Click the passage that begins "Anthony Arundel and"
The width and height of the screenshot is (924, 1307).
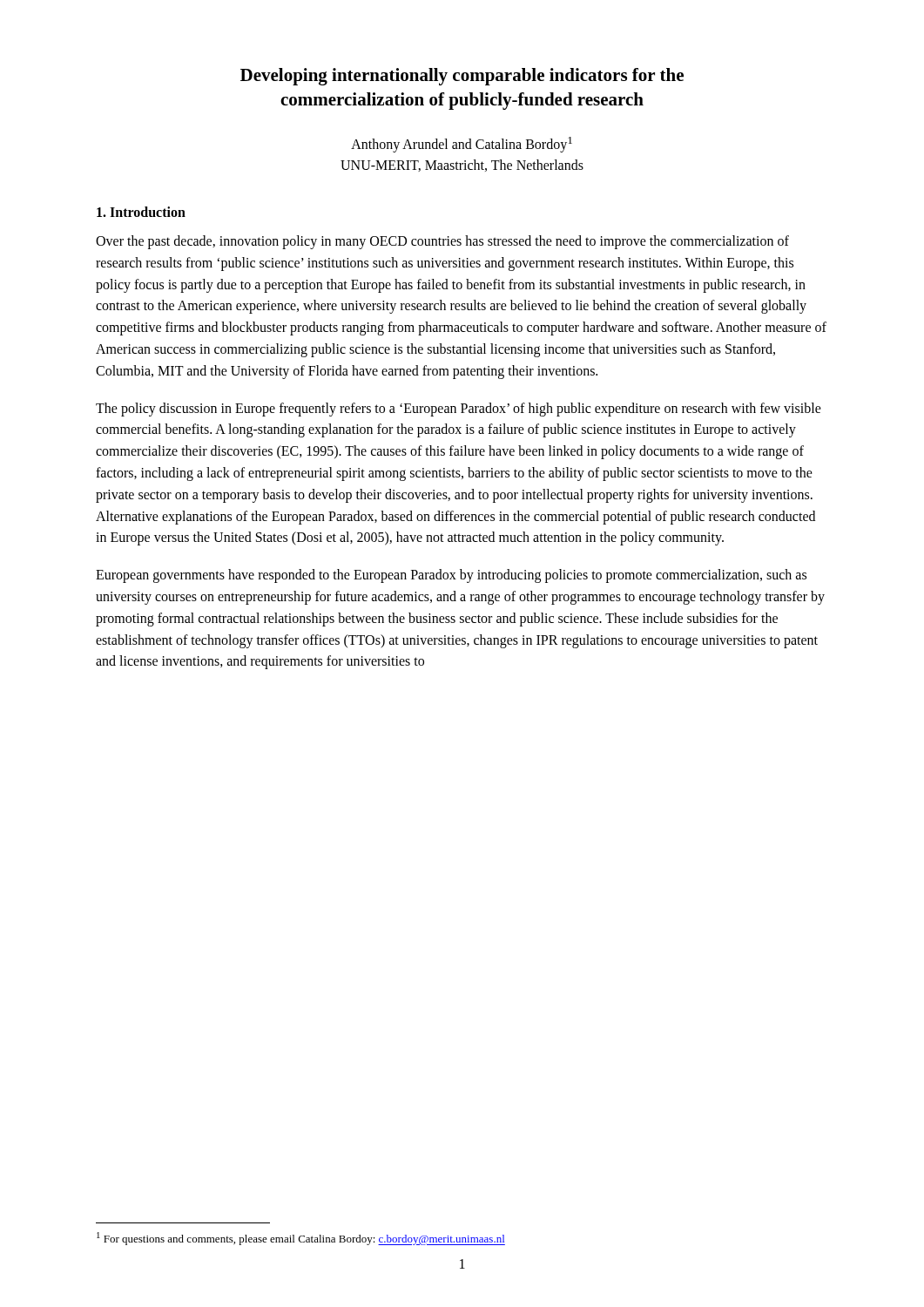pos(462,142)
